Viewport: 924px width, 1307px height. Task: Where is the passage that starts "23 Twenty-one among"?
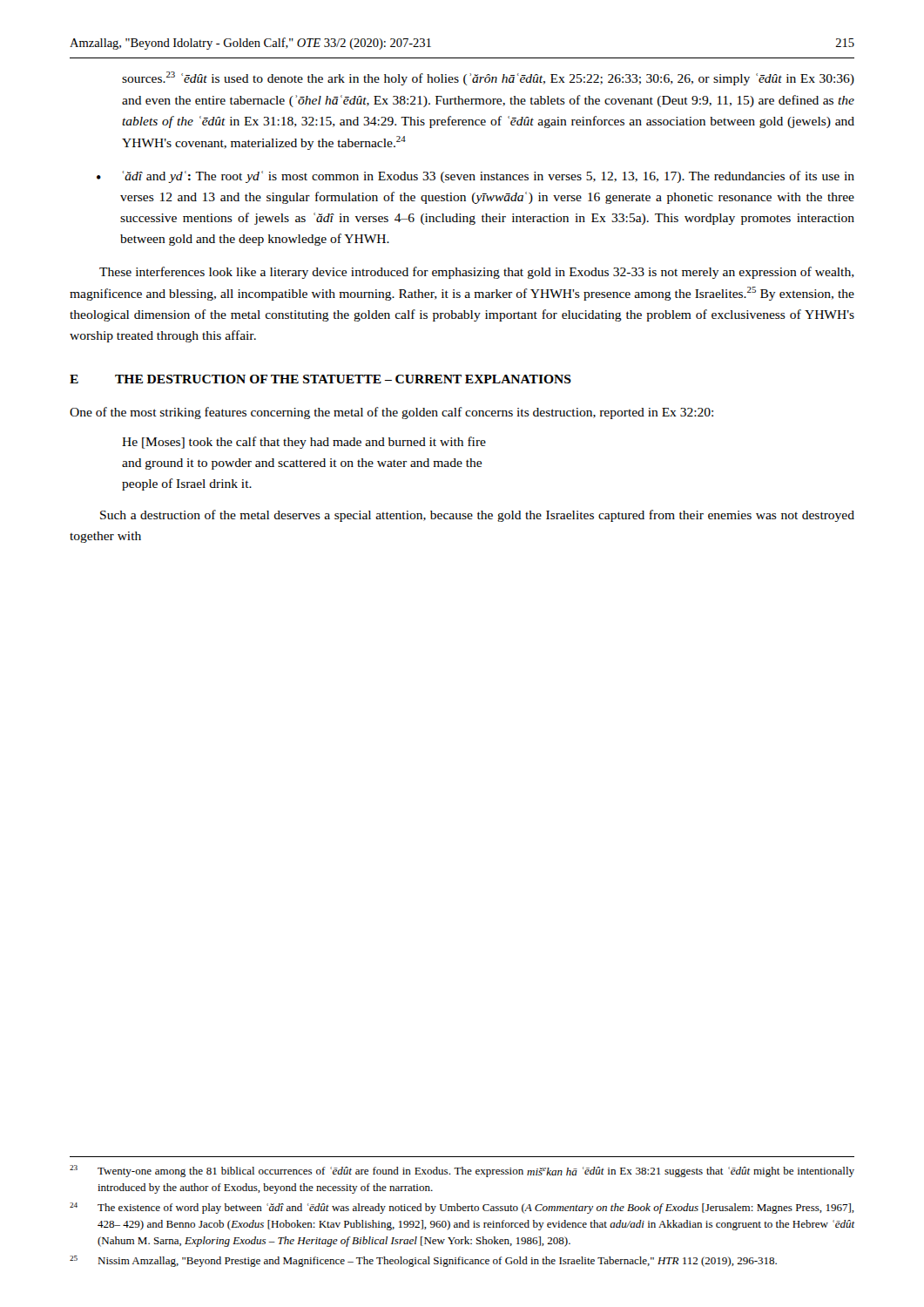[x=462, y=1180]
